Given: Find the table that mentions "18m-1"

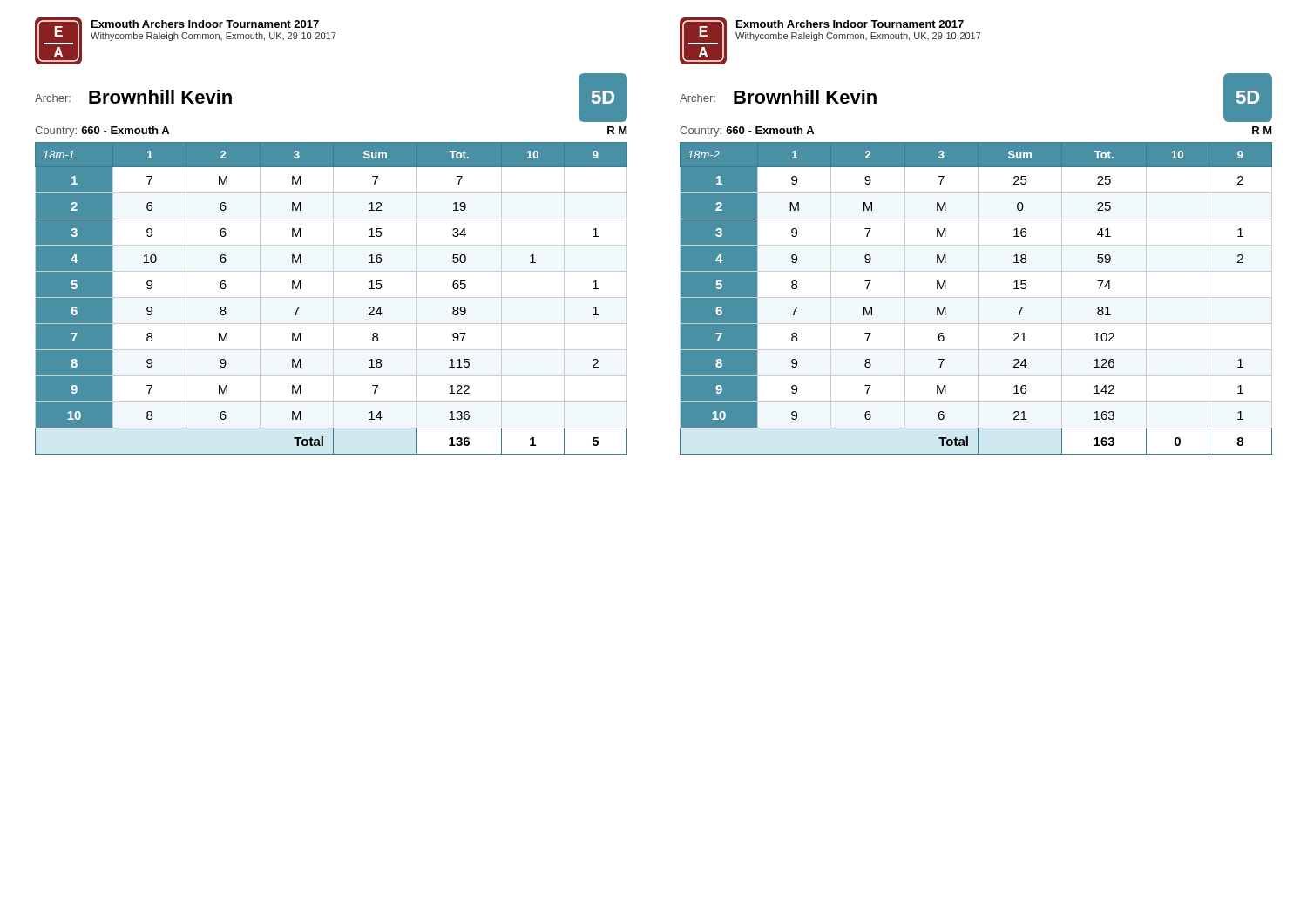Looking at the screenshot, I should coord(331,298).
